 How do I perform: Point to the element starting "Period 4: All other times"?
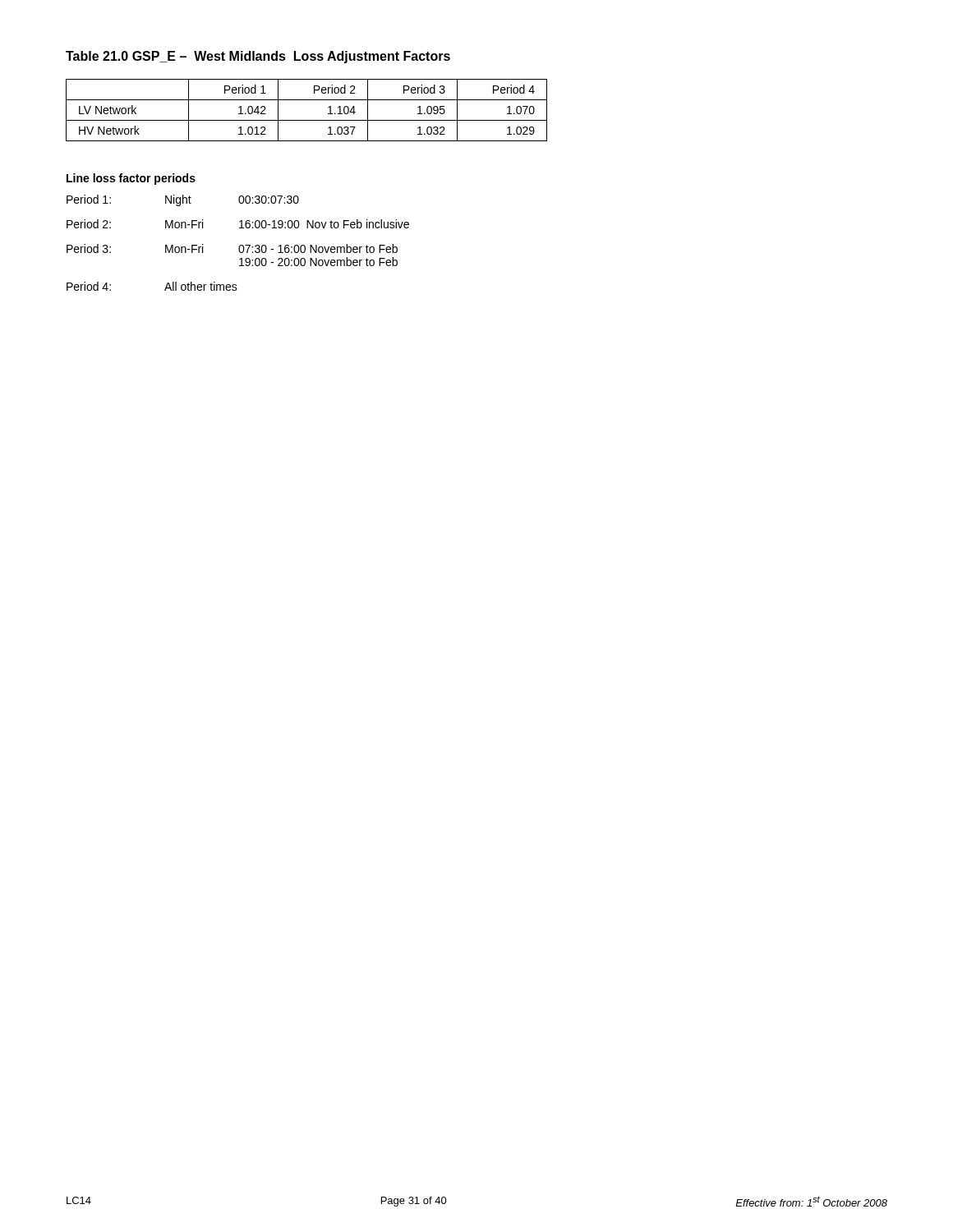[x=88, y=285]
